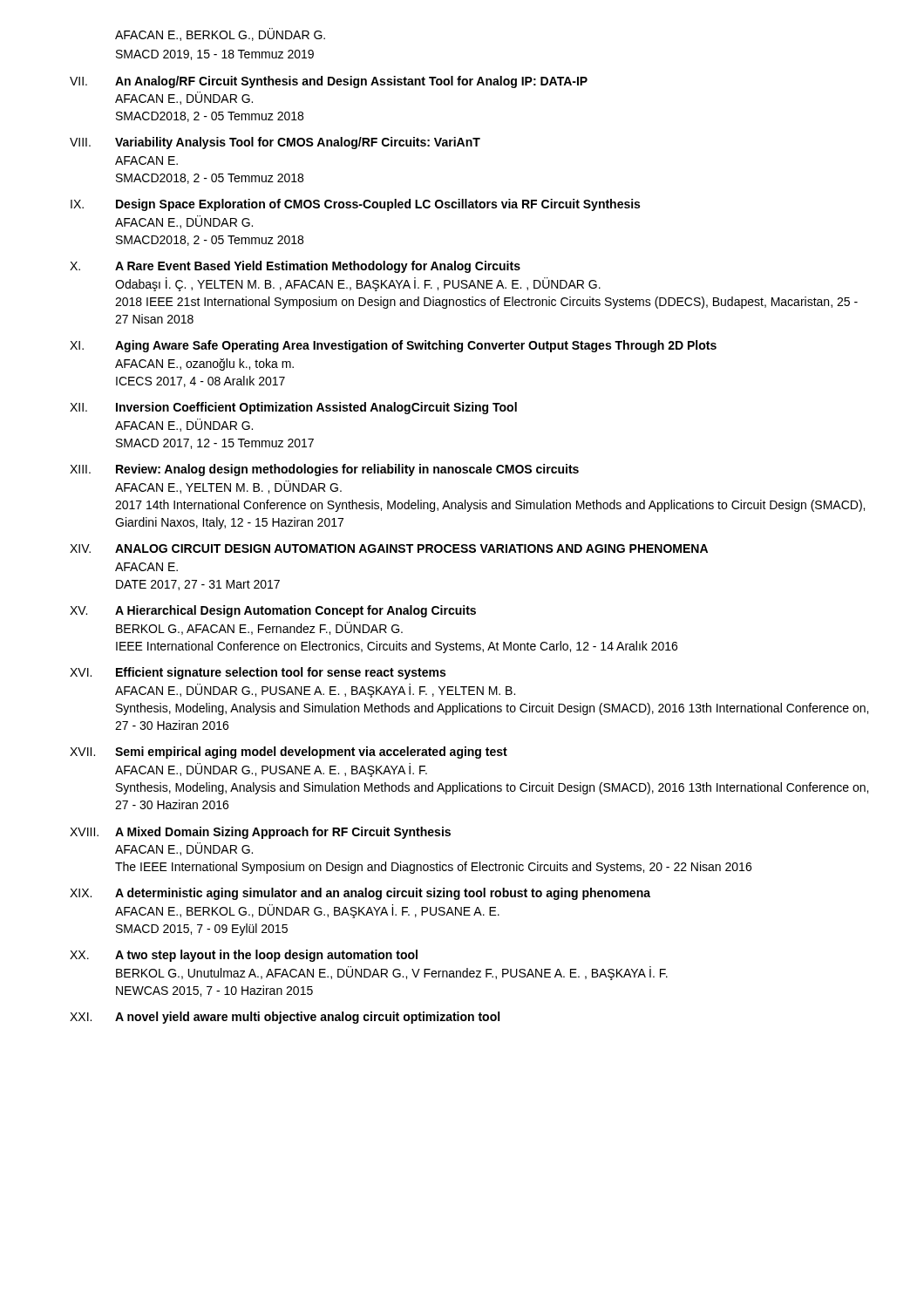Locate the list item that says "XX. A two step layout in the loop"
The width and height of the screenshot is (924, 1308).
[x=471, y=973]
